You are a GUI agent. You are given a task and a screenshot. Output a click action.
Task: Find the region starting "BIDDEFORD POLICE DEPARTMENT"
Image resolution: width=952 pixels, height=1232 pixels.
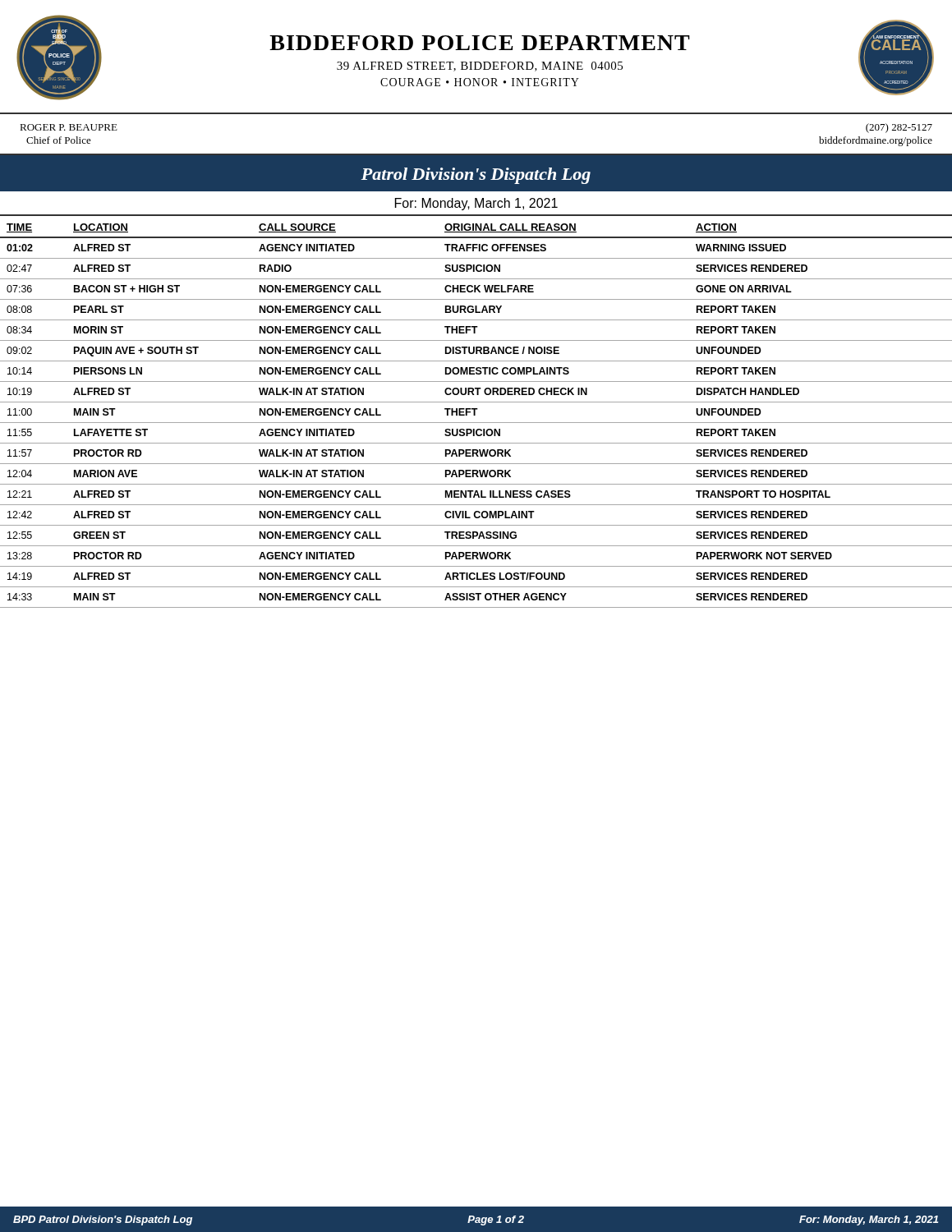click(x=480, y=42)
